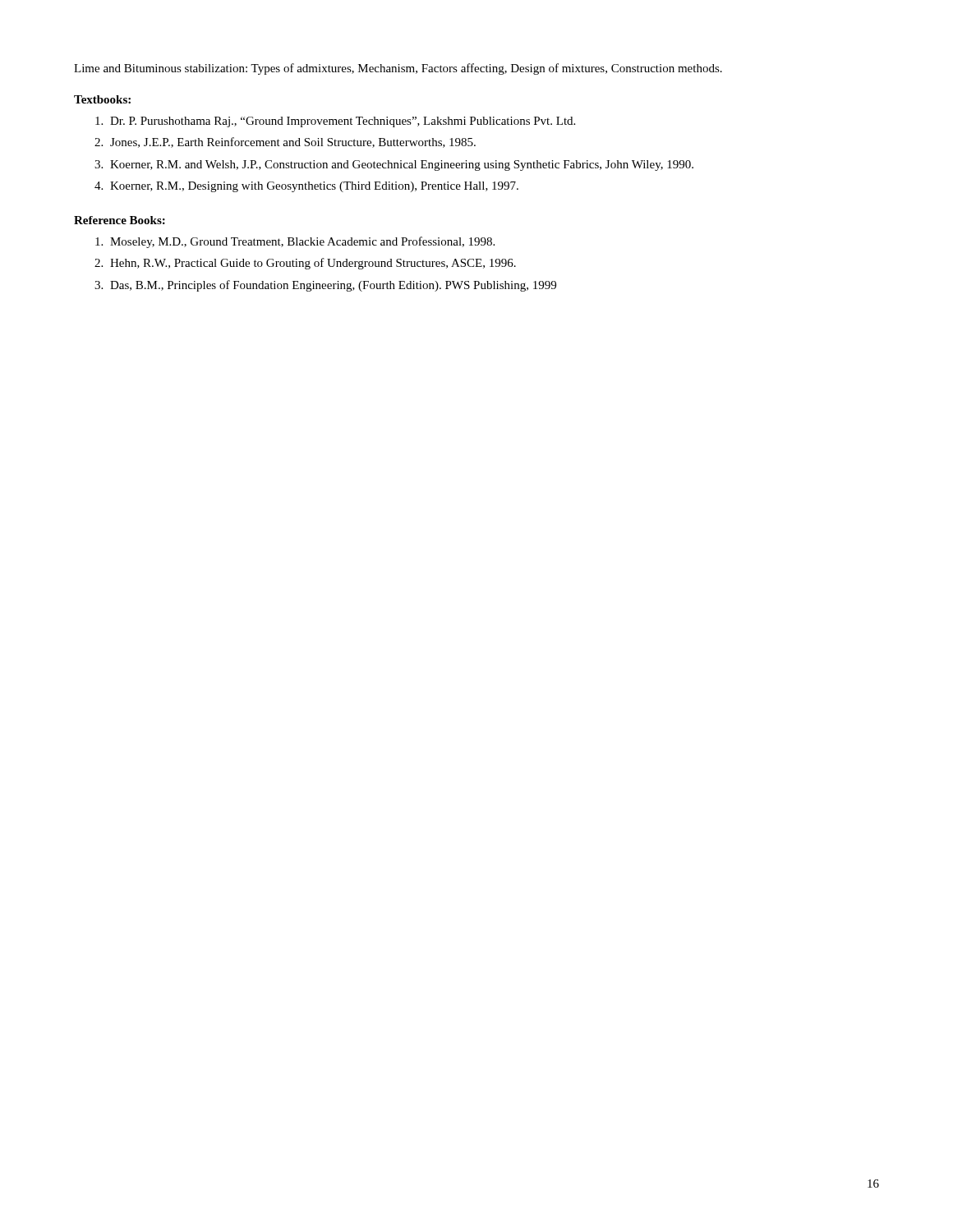The image size is (953, 1232).
Task: Point to the block starting "Hehn, R.W., Practical"
Action: click(x=313, y=263)
